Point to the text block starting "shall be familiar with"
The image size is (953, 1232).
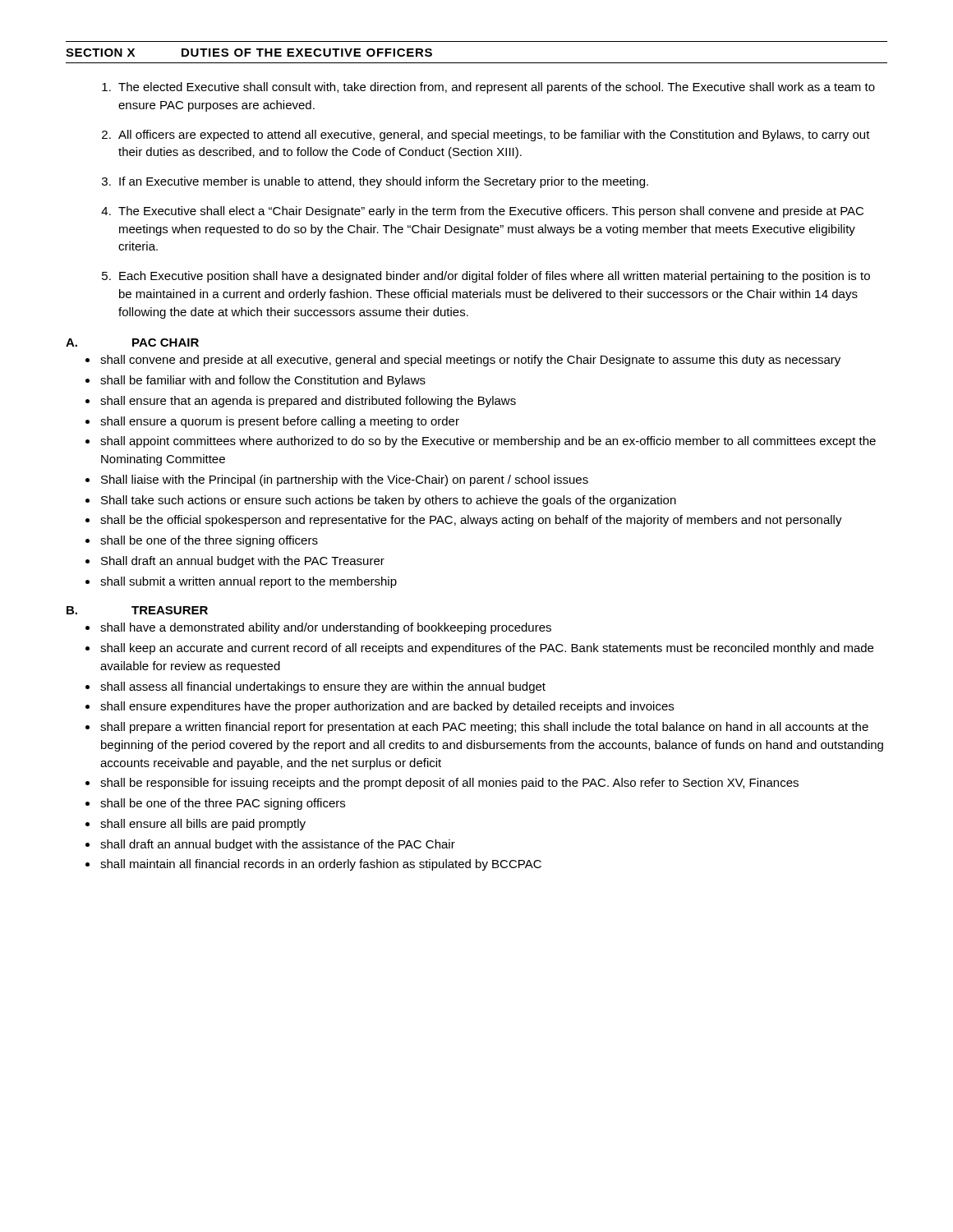(x=263, y=380)
